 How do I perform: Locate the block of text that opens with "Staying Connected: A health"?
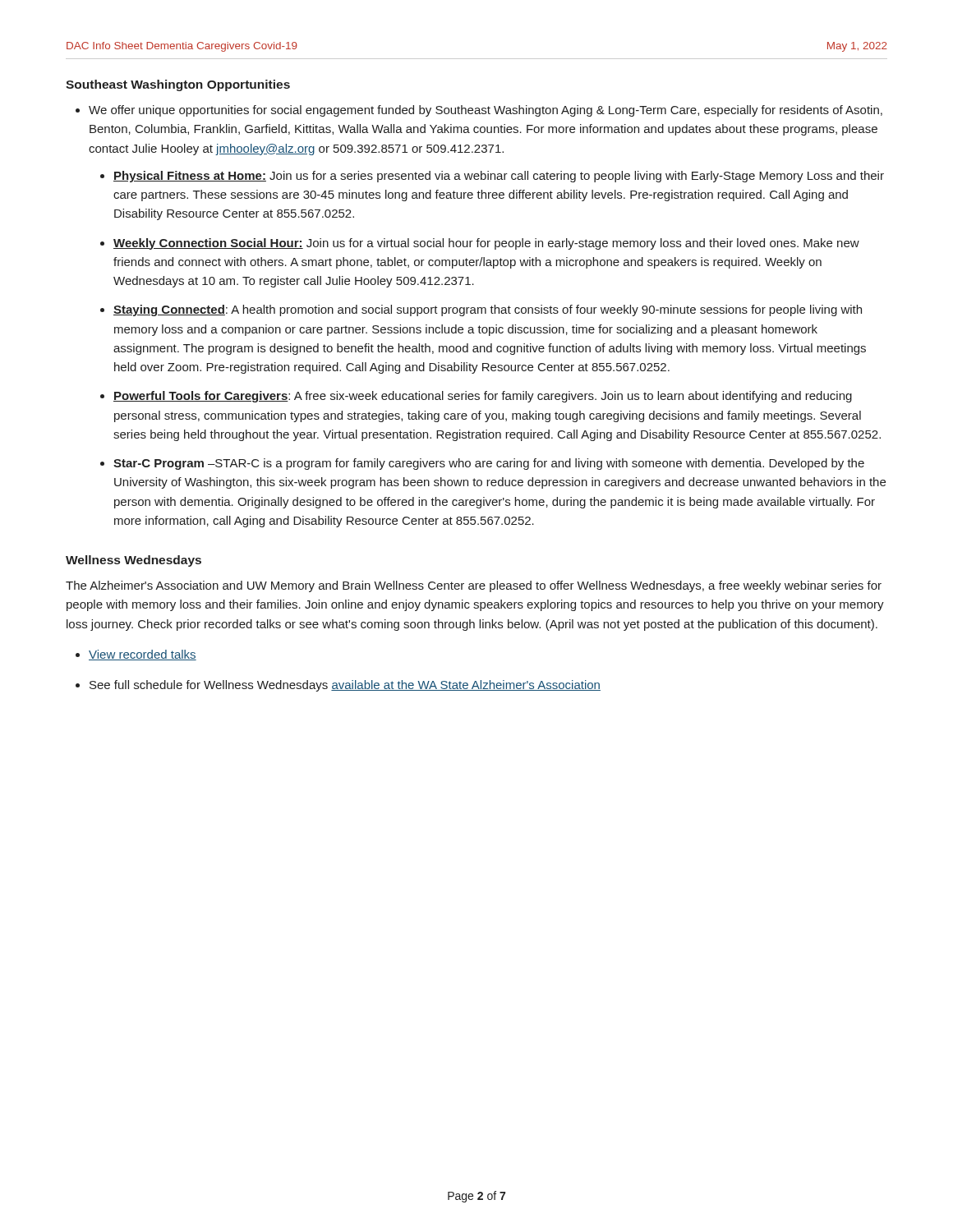[x=490, y=338]
